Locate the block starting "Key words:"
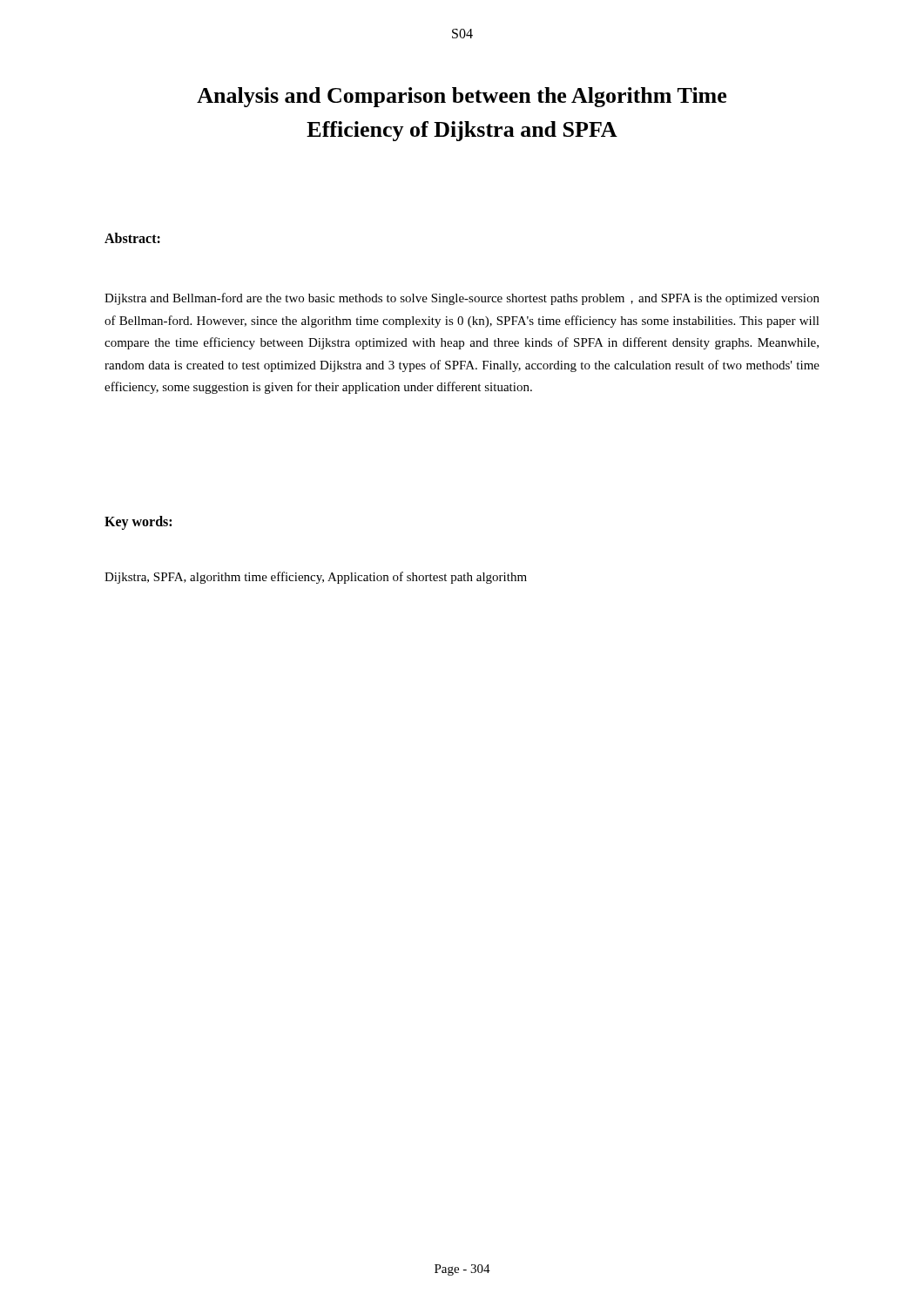 (x=139, y=521)
